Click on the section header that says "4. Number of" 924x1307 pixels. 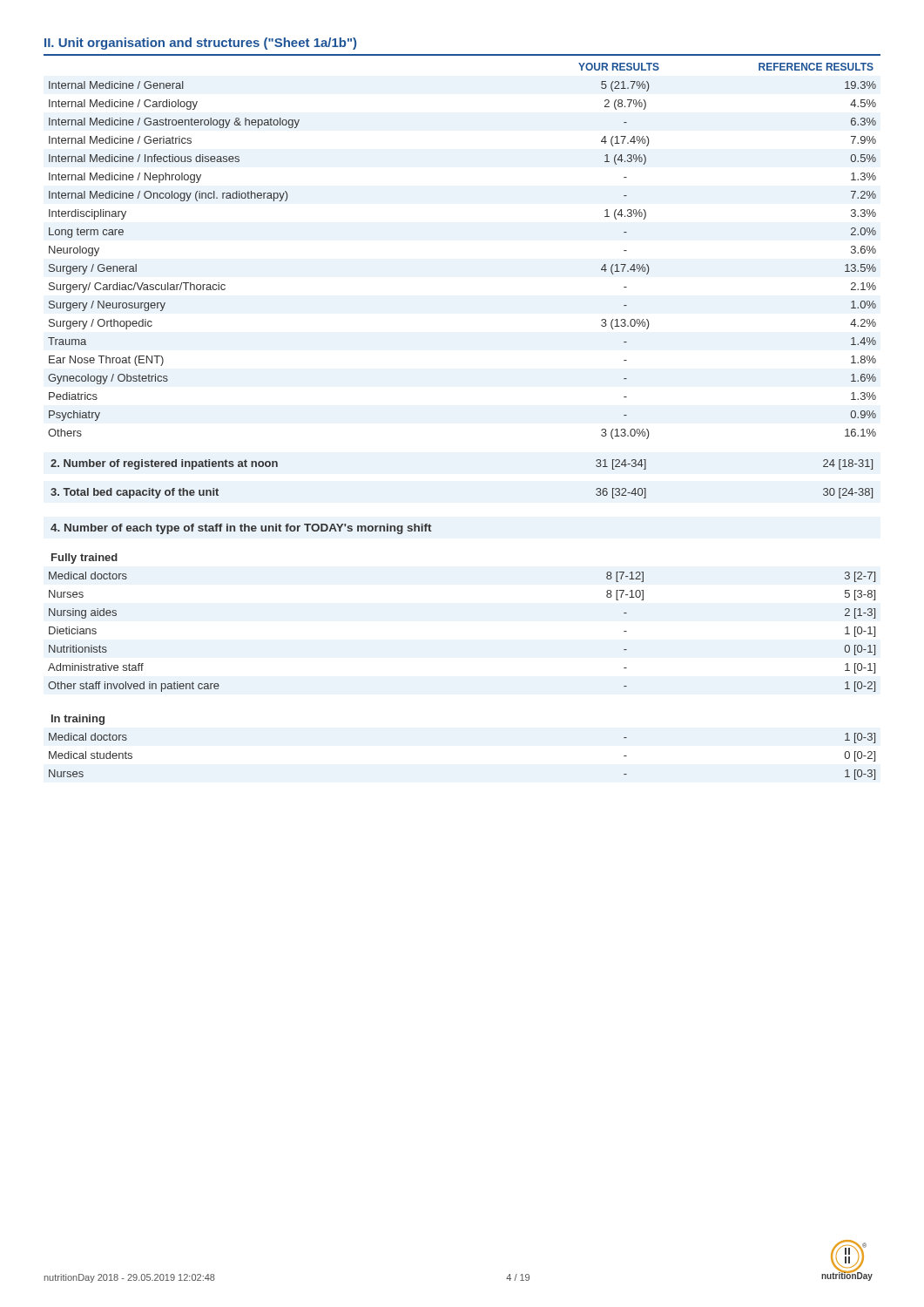[x=241, y=528]
